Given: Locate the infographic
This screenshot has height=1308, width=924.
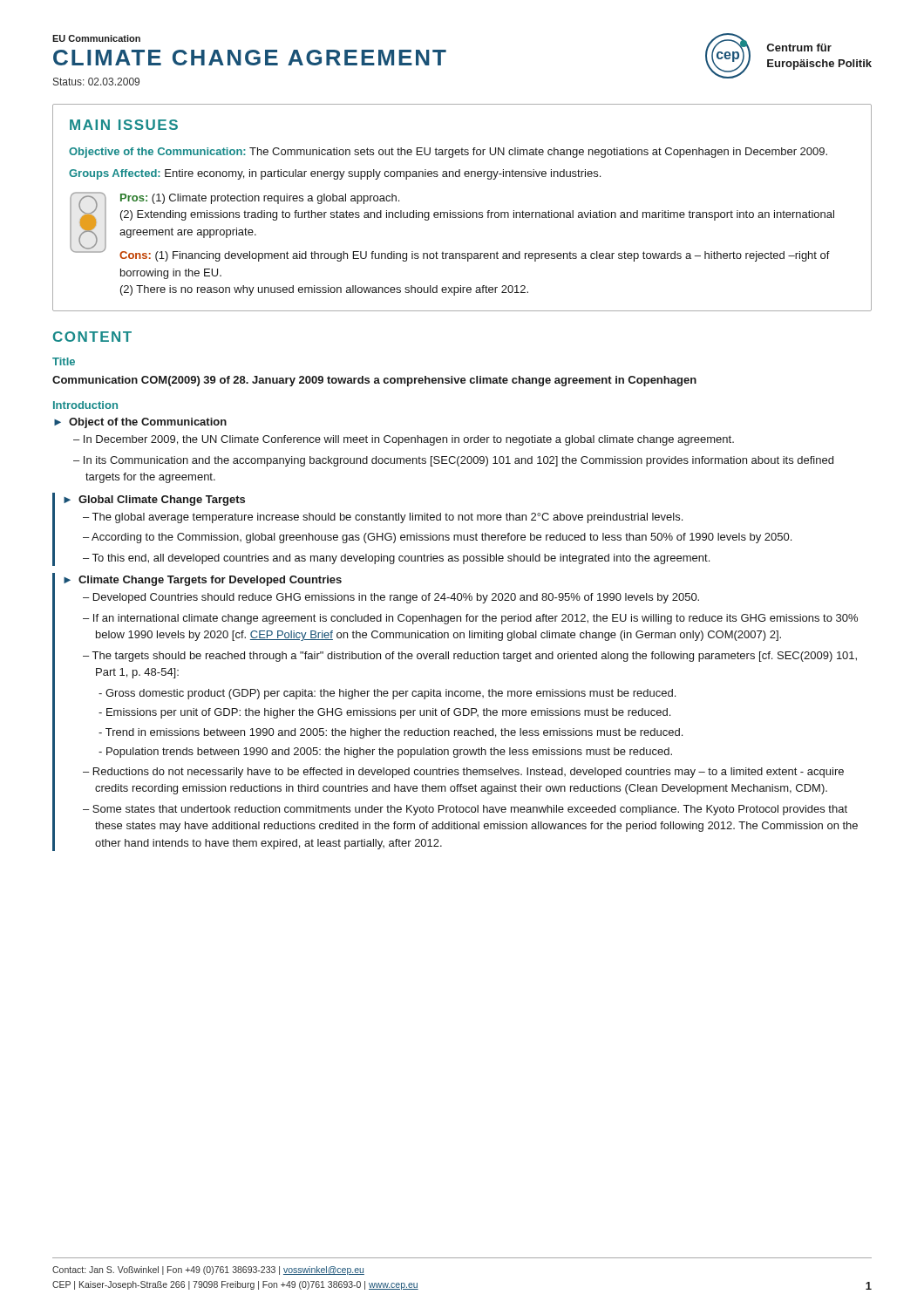Looking at the screenshot, I should click(88, 223).
